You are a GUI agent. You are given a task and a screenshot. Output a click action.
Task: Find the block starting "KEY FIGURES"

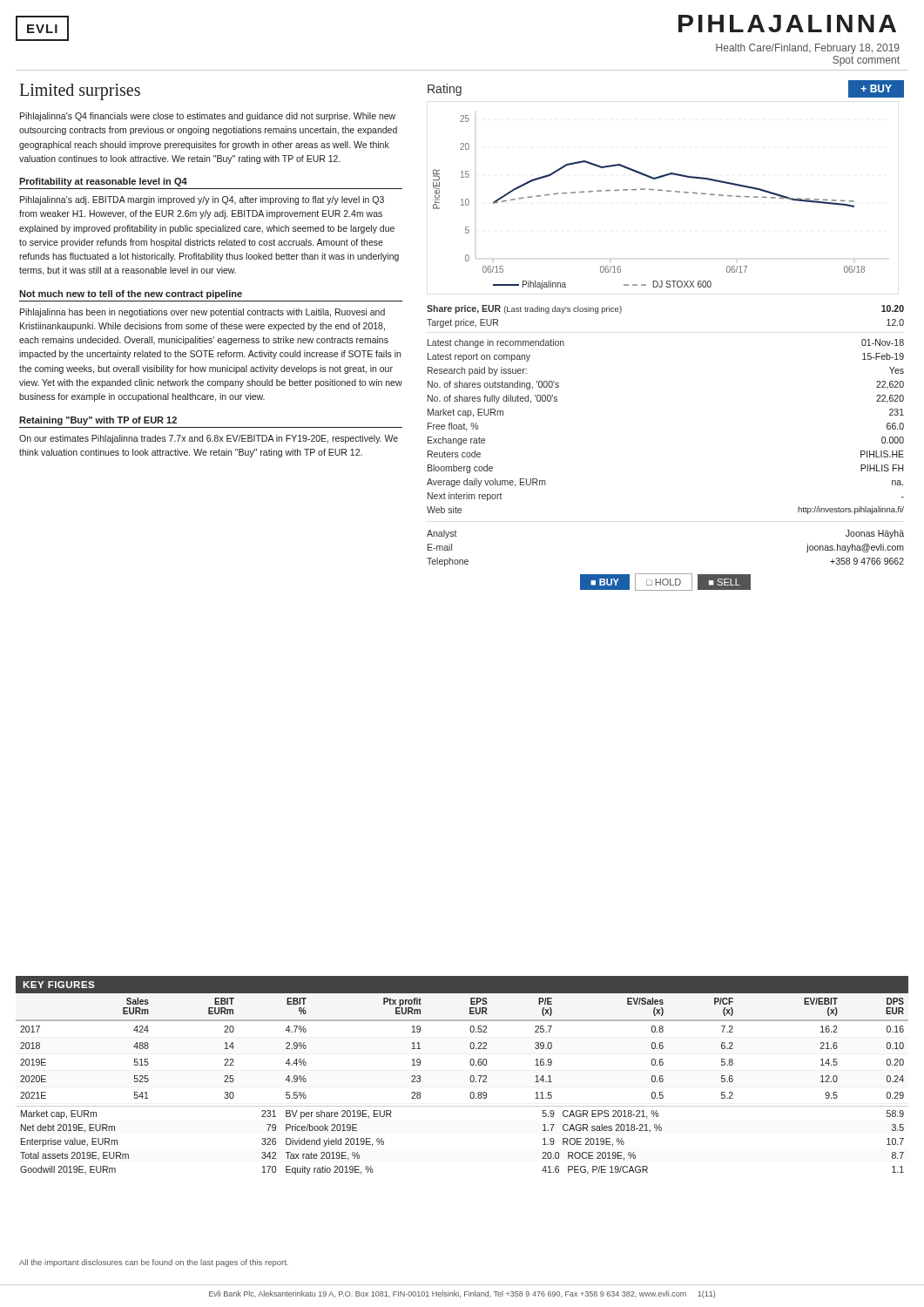[59, 985]
